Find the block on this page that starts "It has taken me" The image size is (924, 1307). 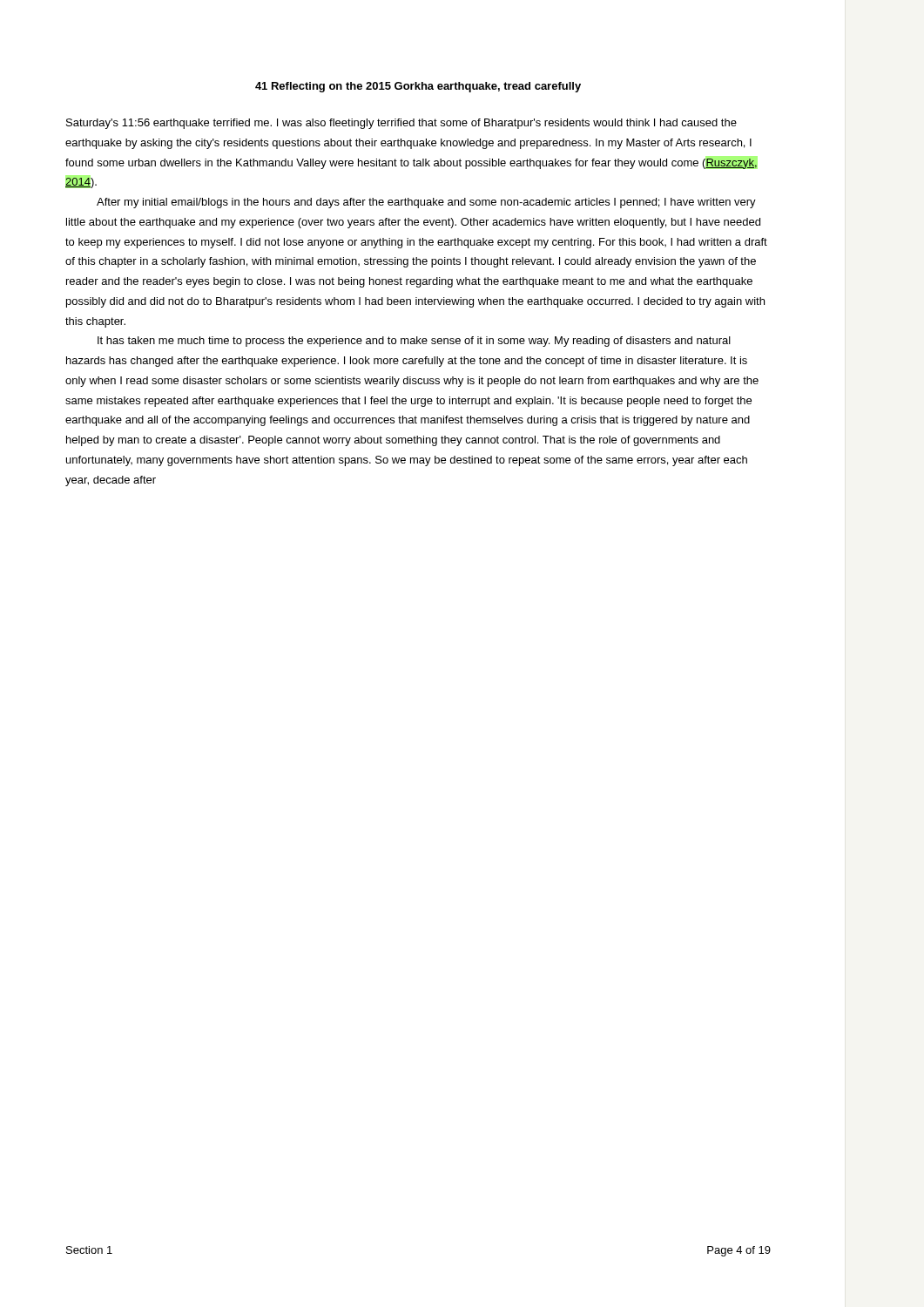coord(418,411)
